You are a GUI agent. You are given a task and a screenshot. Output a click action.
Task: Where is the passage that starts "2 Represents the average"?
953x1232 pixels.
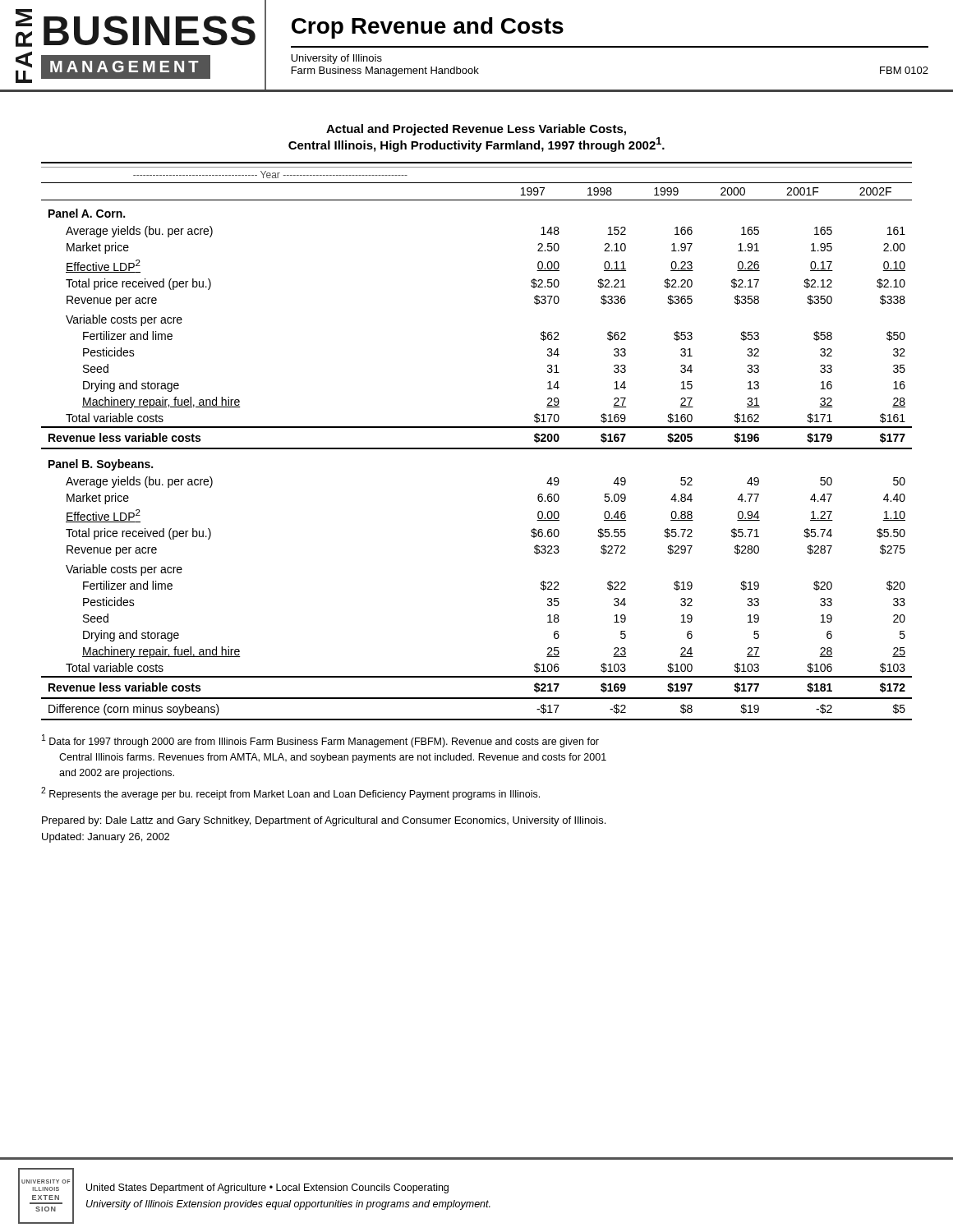291,793
